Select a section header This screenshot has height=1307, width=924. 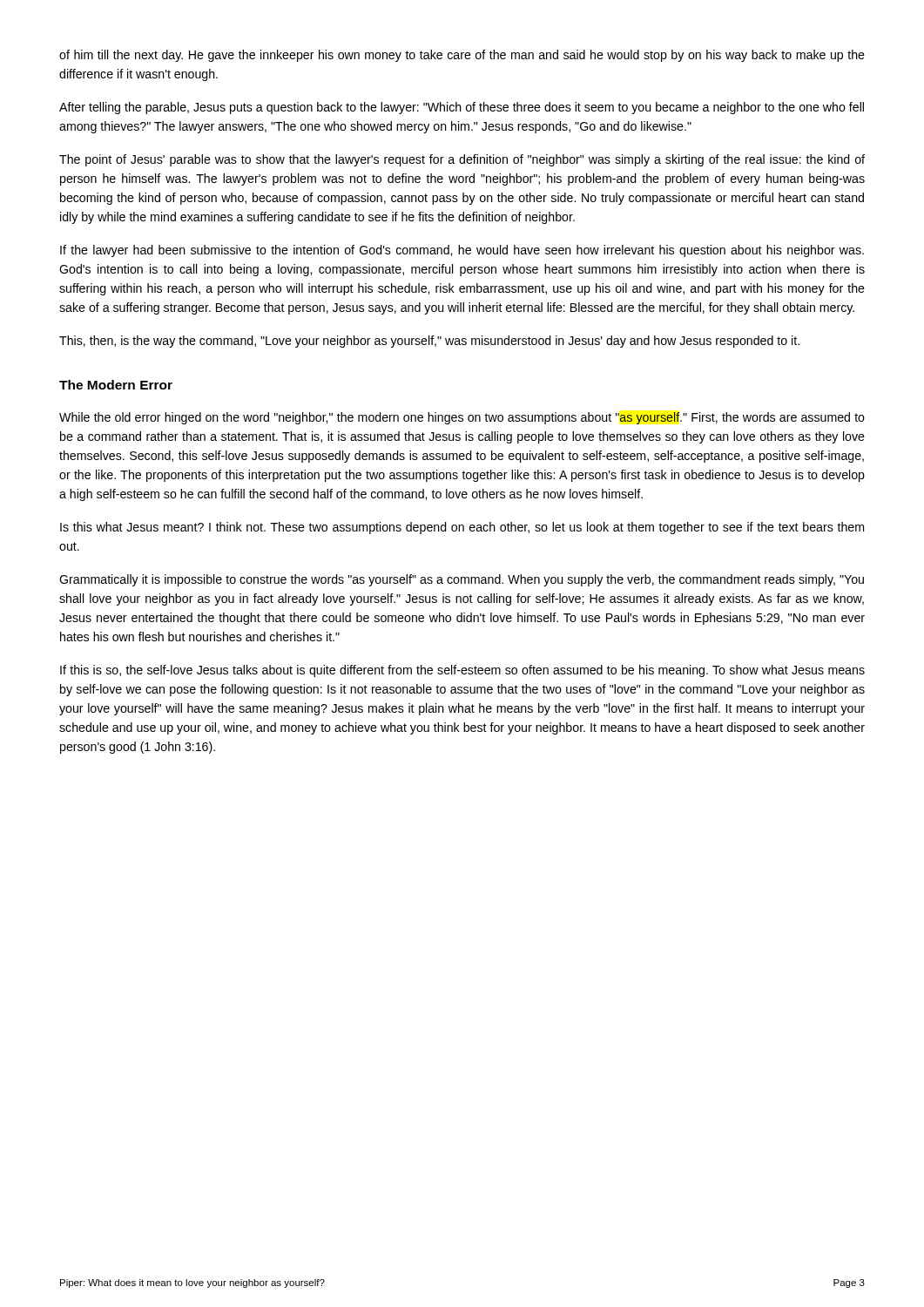(x=116, y=385)
